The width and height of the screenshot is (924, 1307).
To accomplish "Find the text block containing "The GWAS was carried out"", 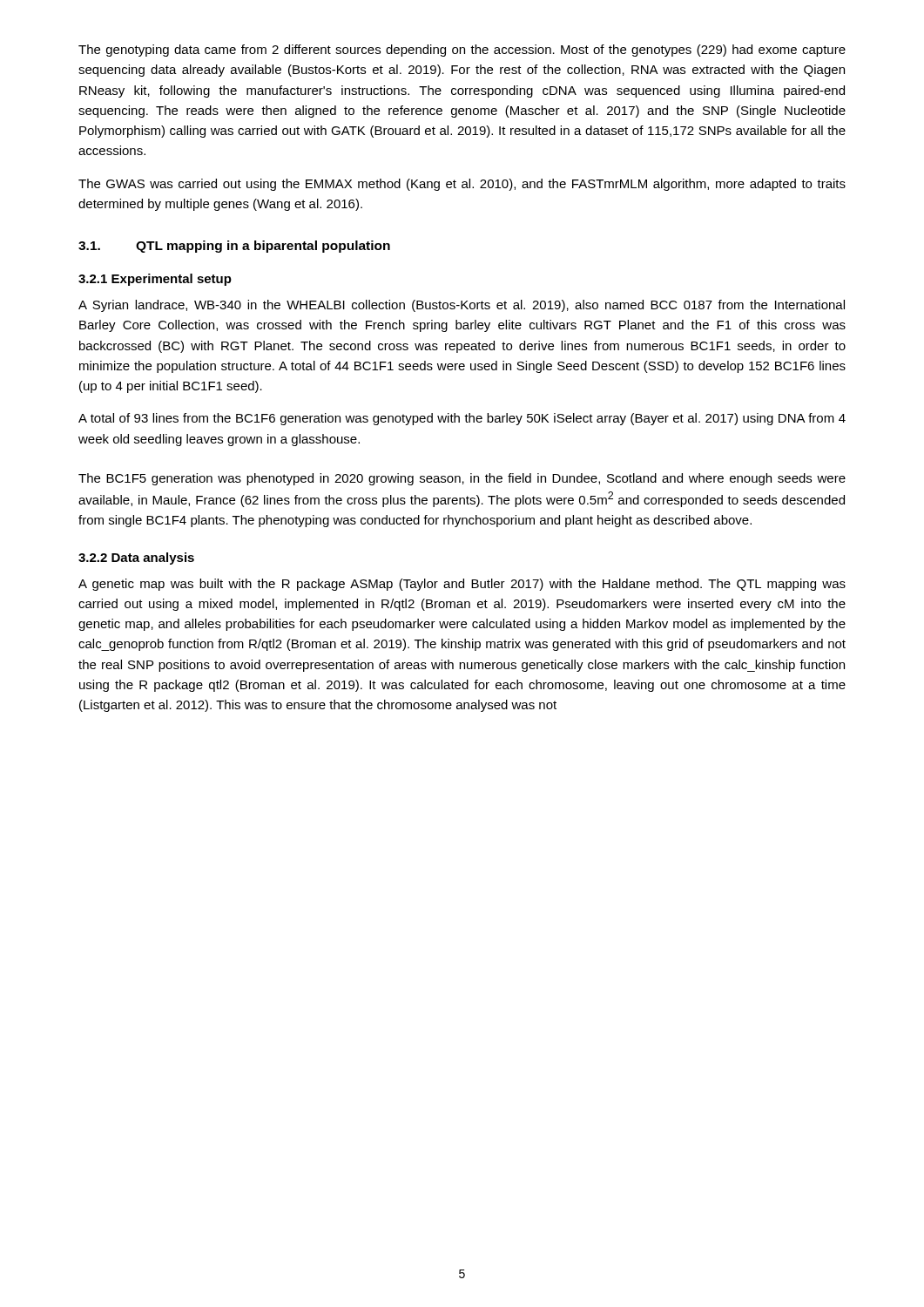I will click(462, 193).
